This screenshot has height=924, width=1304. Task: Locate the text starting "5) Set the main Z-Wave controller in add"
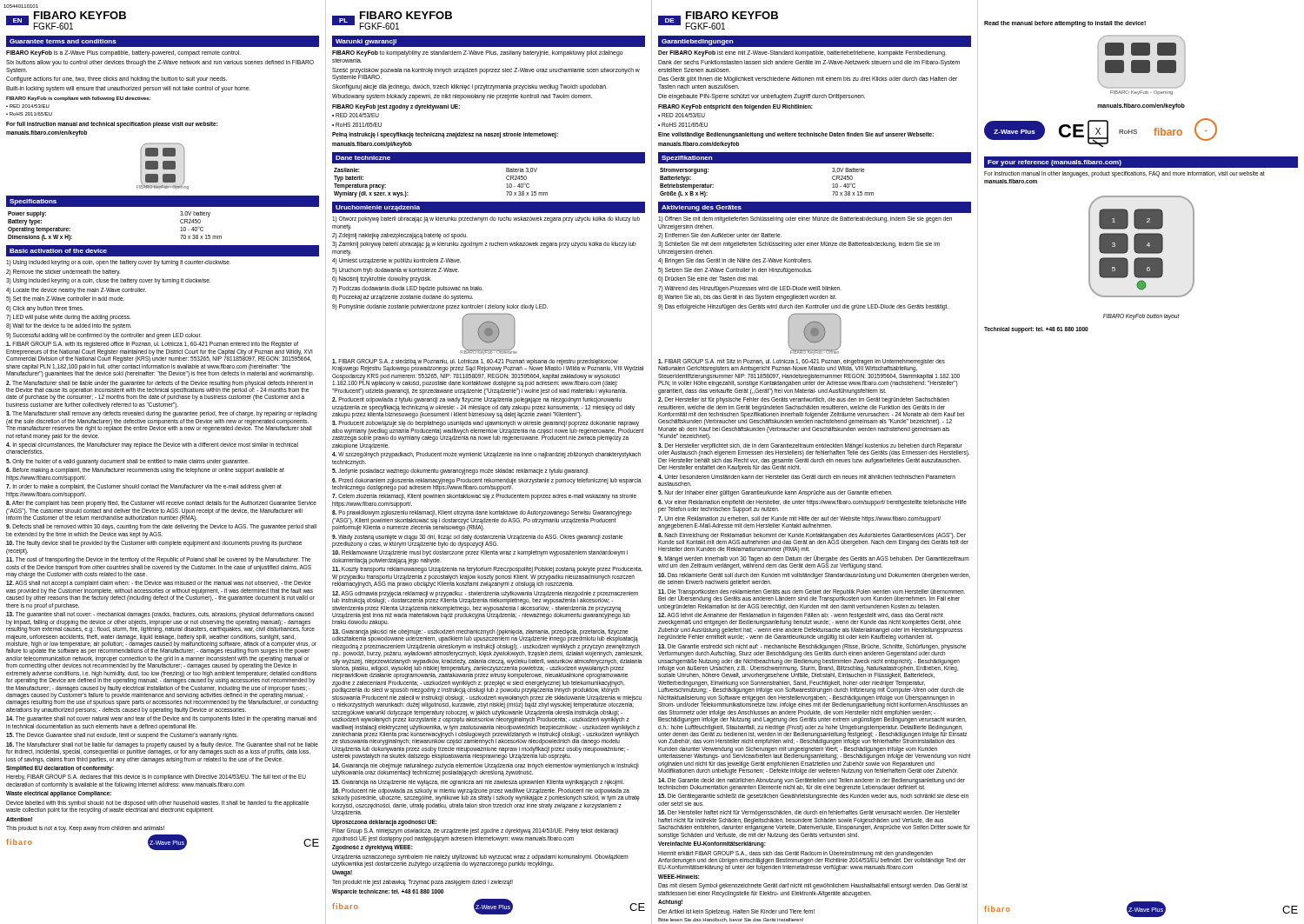coord(65,299)
